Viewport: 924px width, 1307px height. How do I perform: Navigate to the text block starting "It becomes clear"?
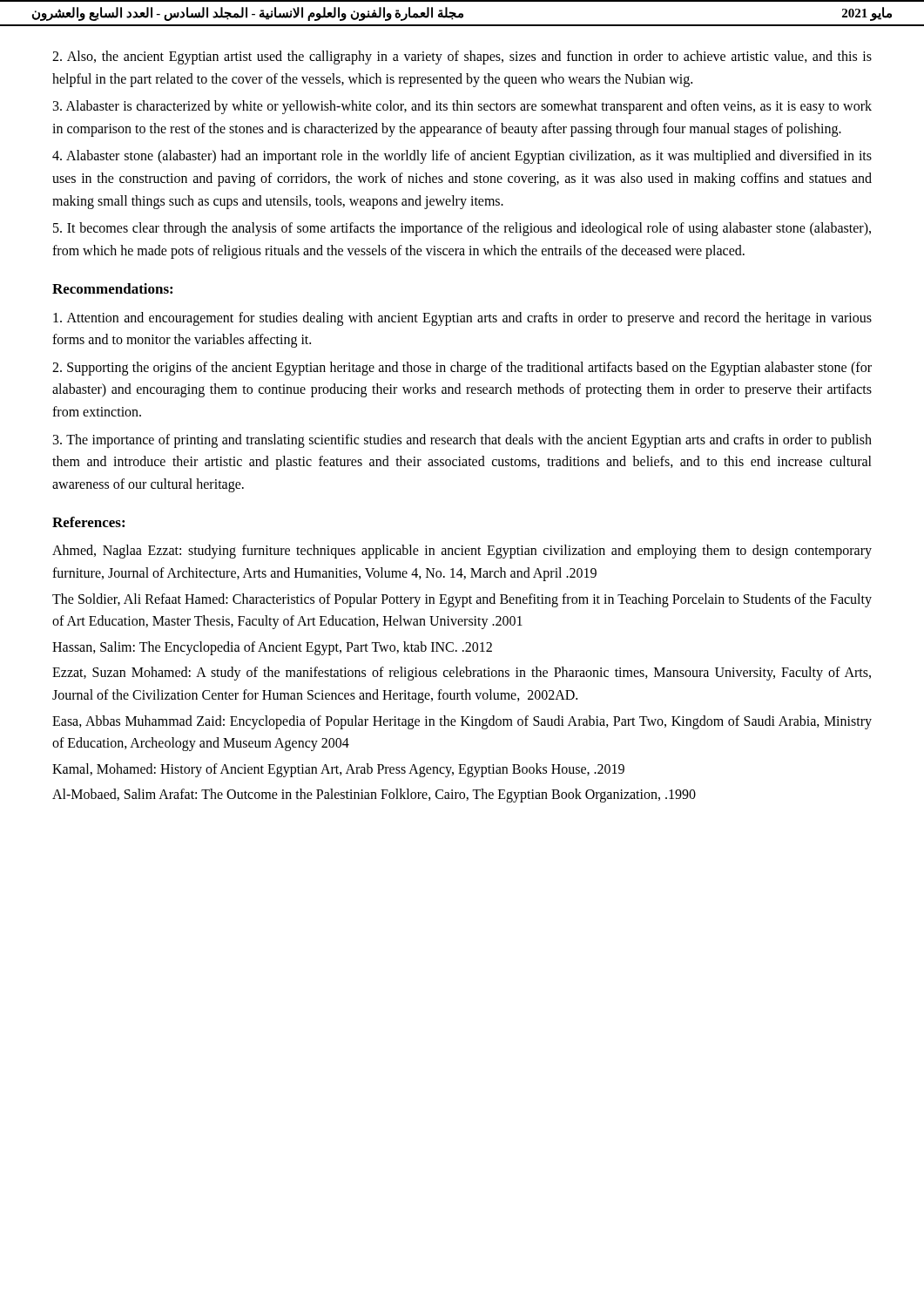click(x=462, y=239)
